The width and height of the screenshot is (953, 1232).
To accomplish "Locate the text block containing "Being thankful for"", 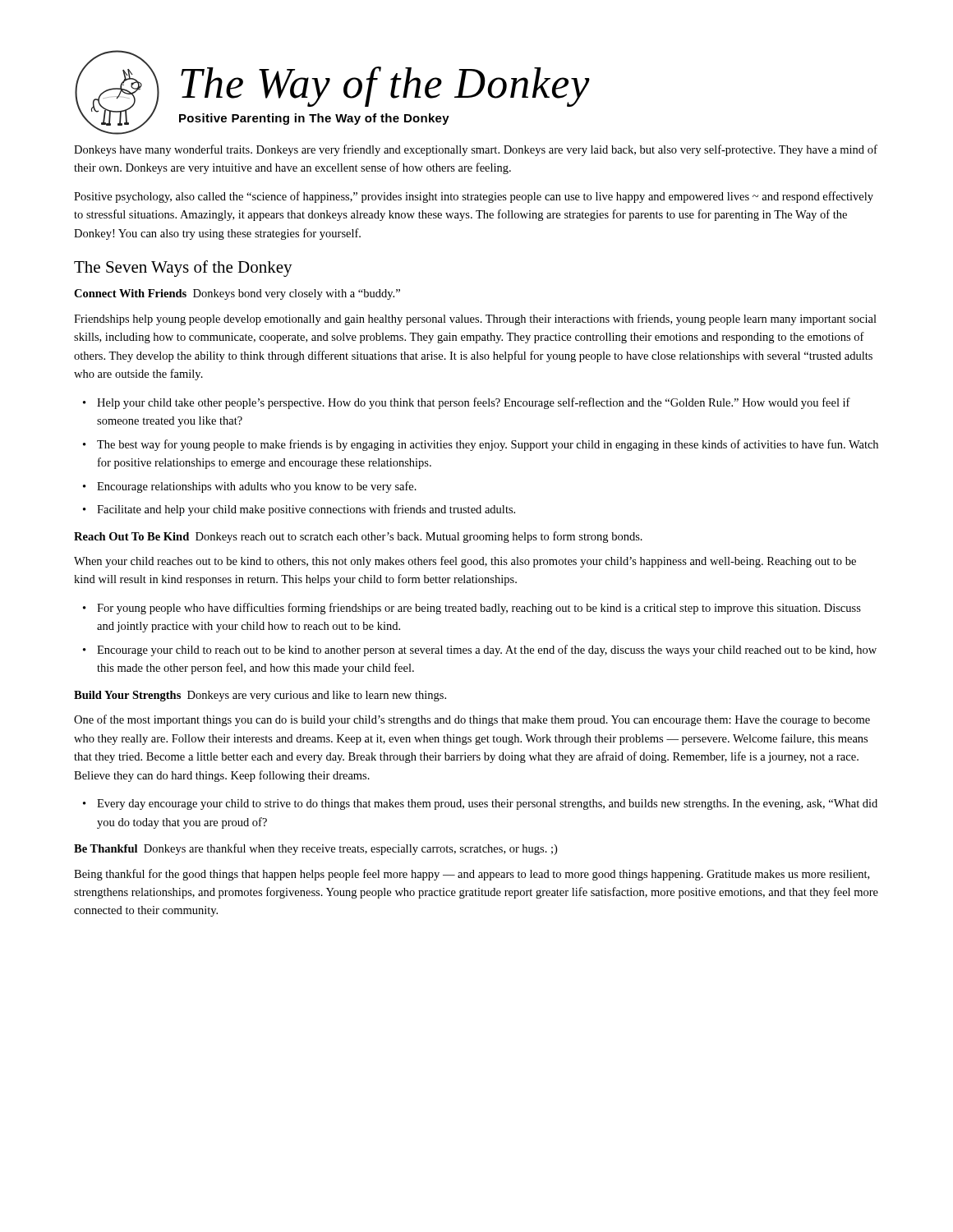I will pyautogui.click(x=476, y=892).
